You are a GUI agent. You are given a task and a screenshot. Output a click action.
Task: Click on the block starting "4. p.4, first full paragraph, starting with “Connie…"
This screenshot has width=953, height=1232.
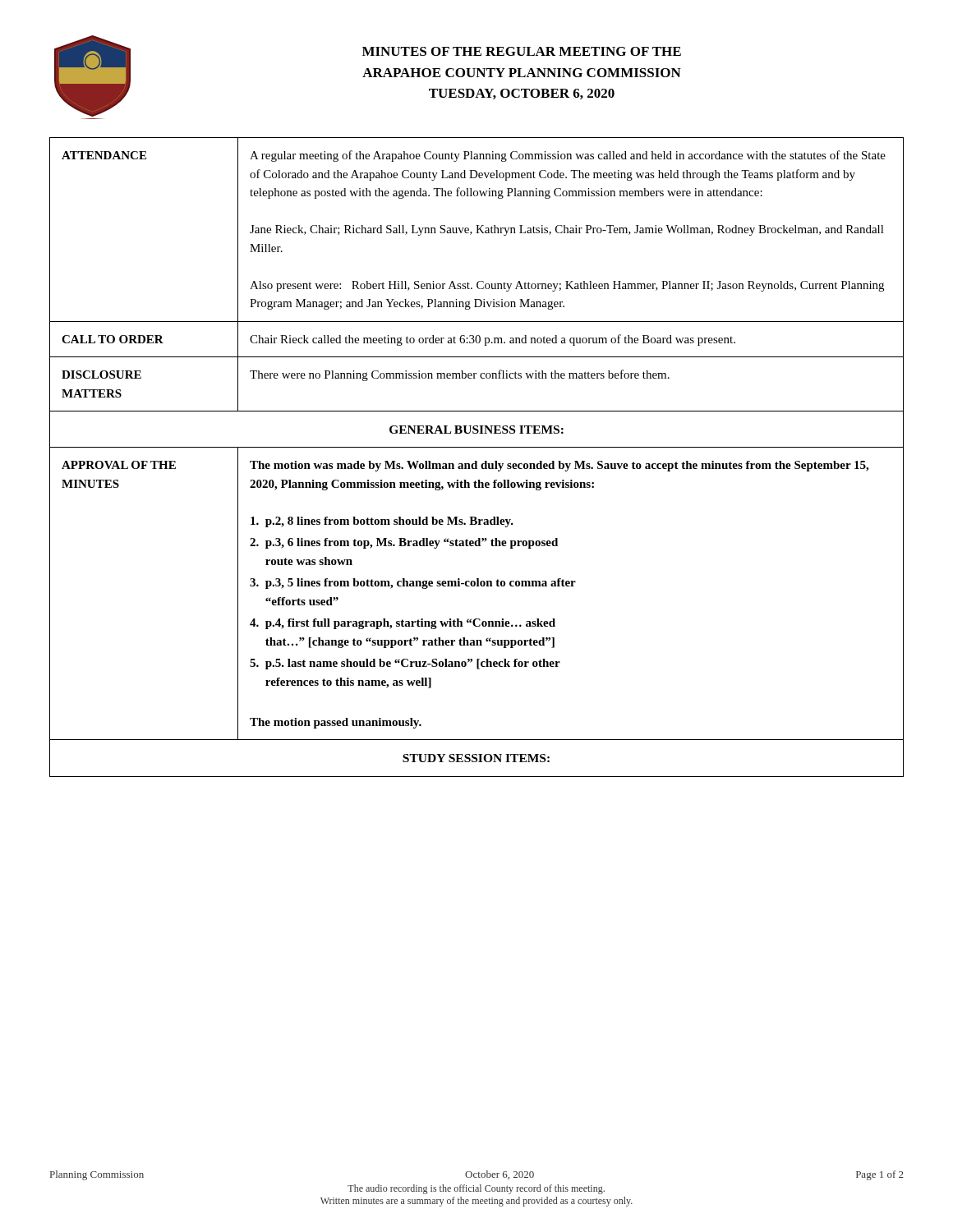pos(403,632)
